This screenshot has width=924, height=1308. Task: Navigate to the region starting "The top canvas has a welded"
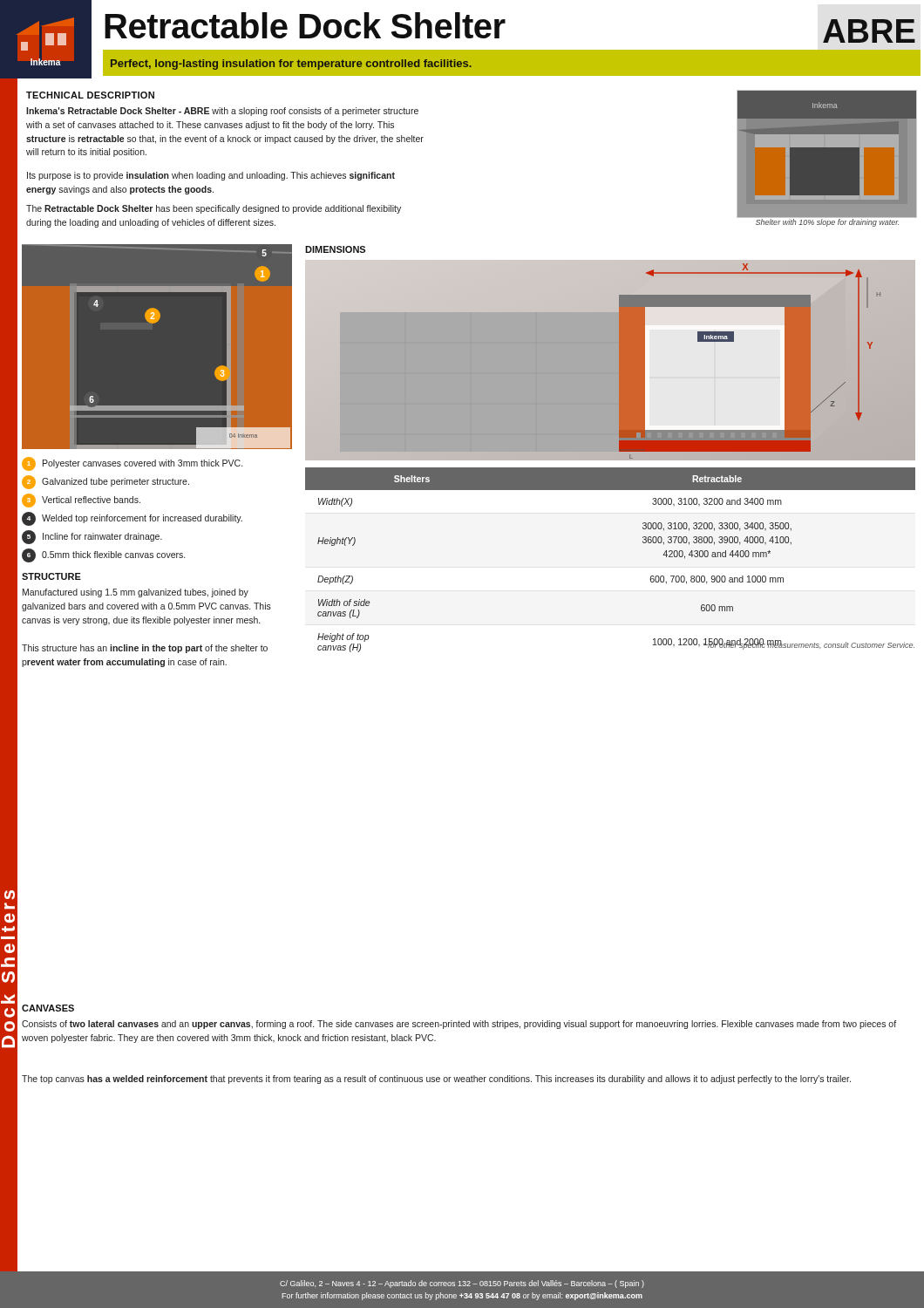coord(437,1079)
